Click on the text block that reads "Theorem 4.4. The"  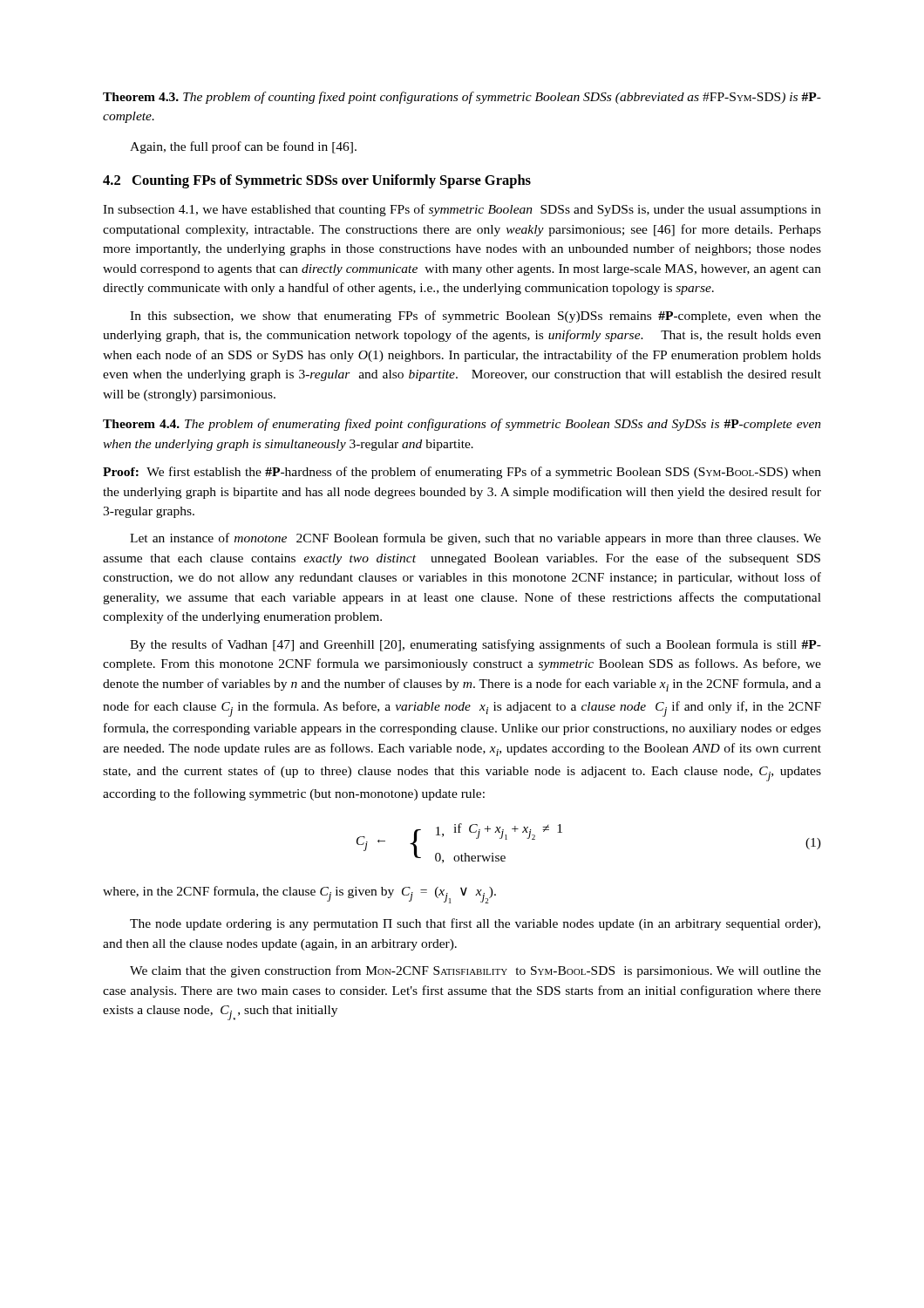click(x=462, y=433)
